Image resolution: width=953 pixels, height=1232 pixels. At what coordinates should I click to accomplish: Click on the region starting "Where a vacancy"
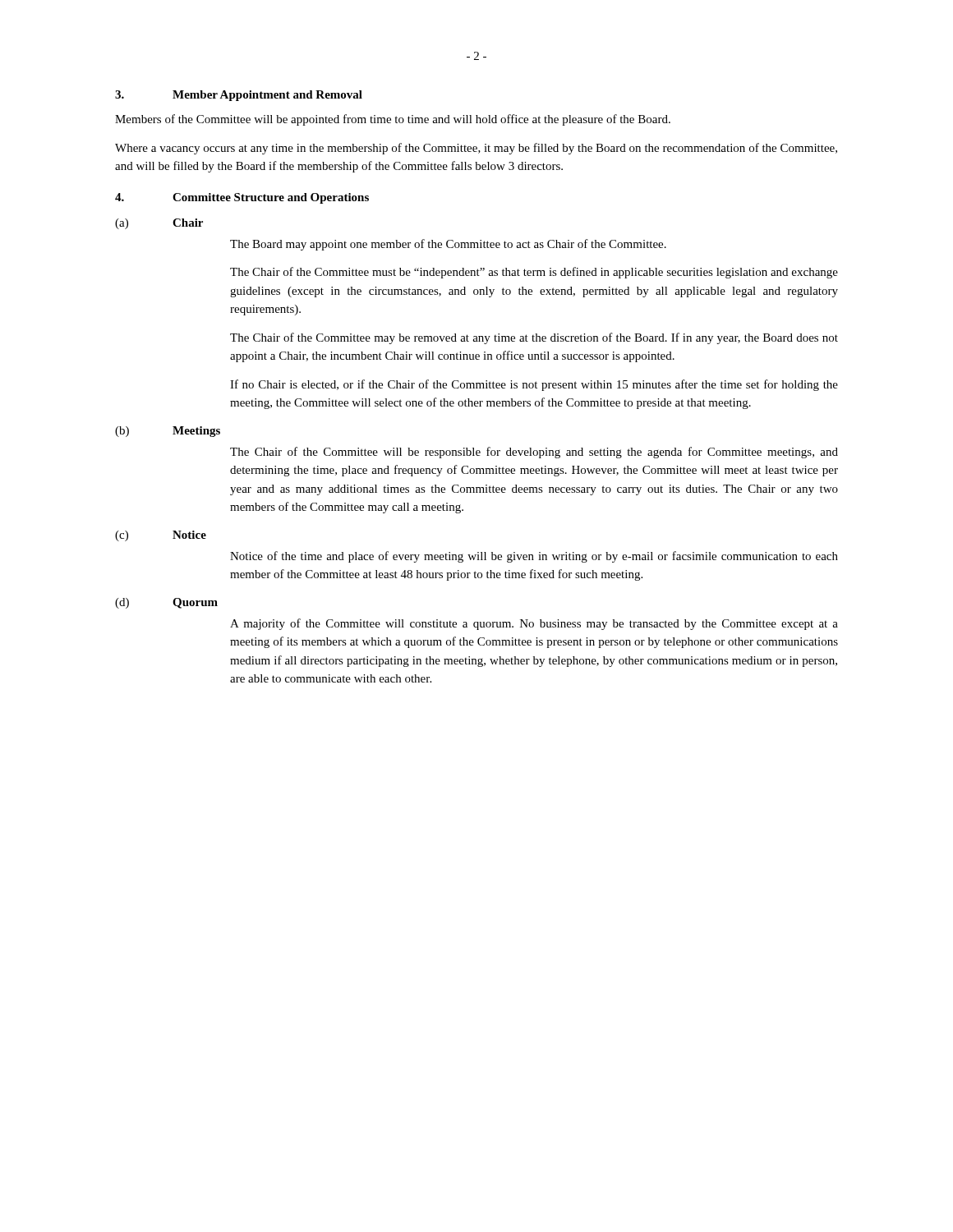(476, 157)
